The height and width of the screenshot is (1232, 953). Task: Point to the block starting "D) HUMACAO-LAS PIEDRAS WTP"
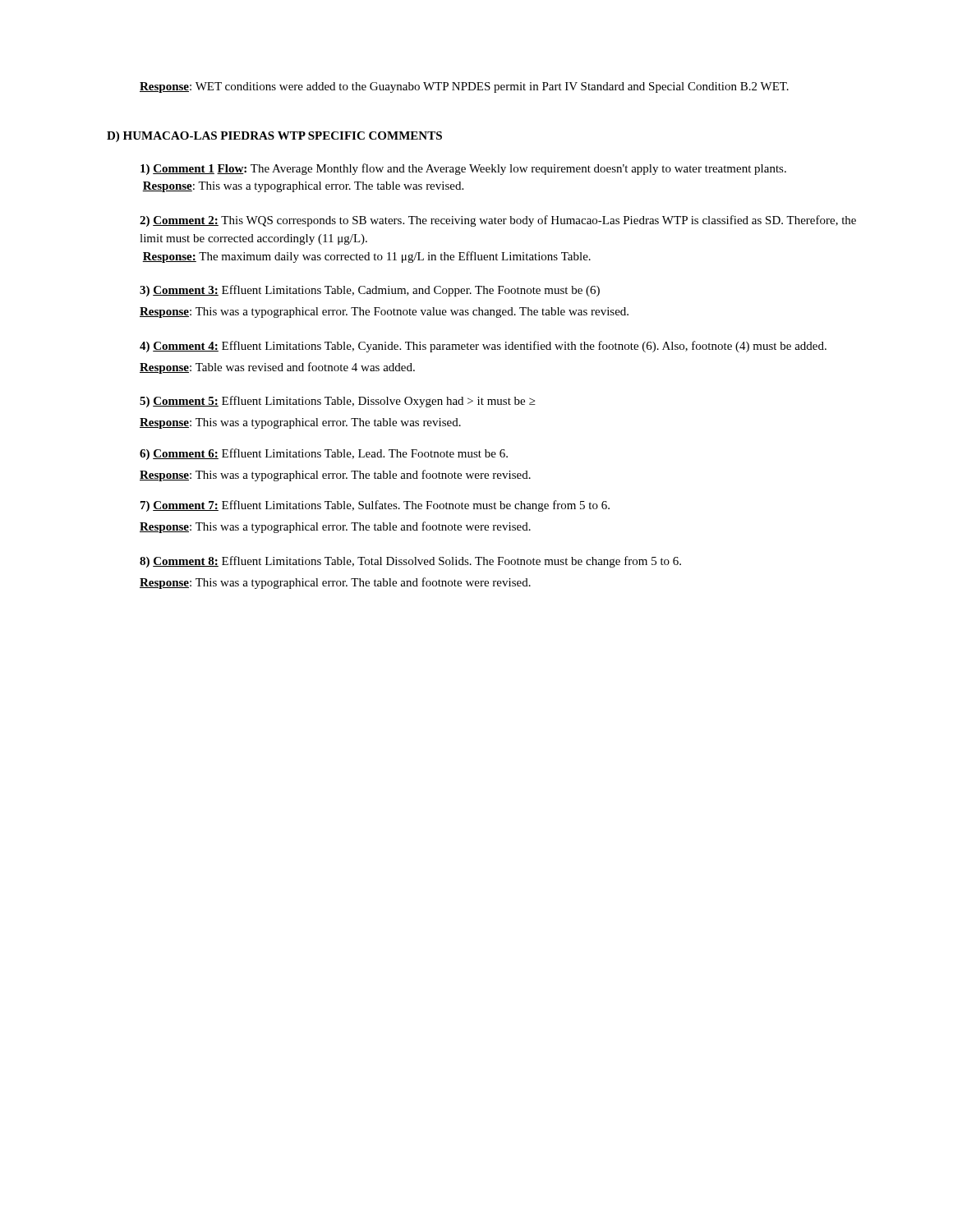(275, 135)
